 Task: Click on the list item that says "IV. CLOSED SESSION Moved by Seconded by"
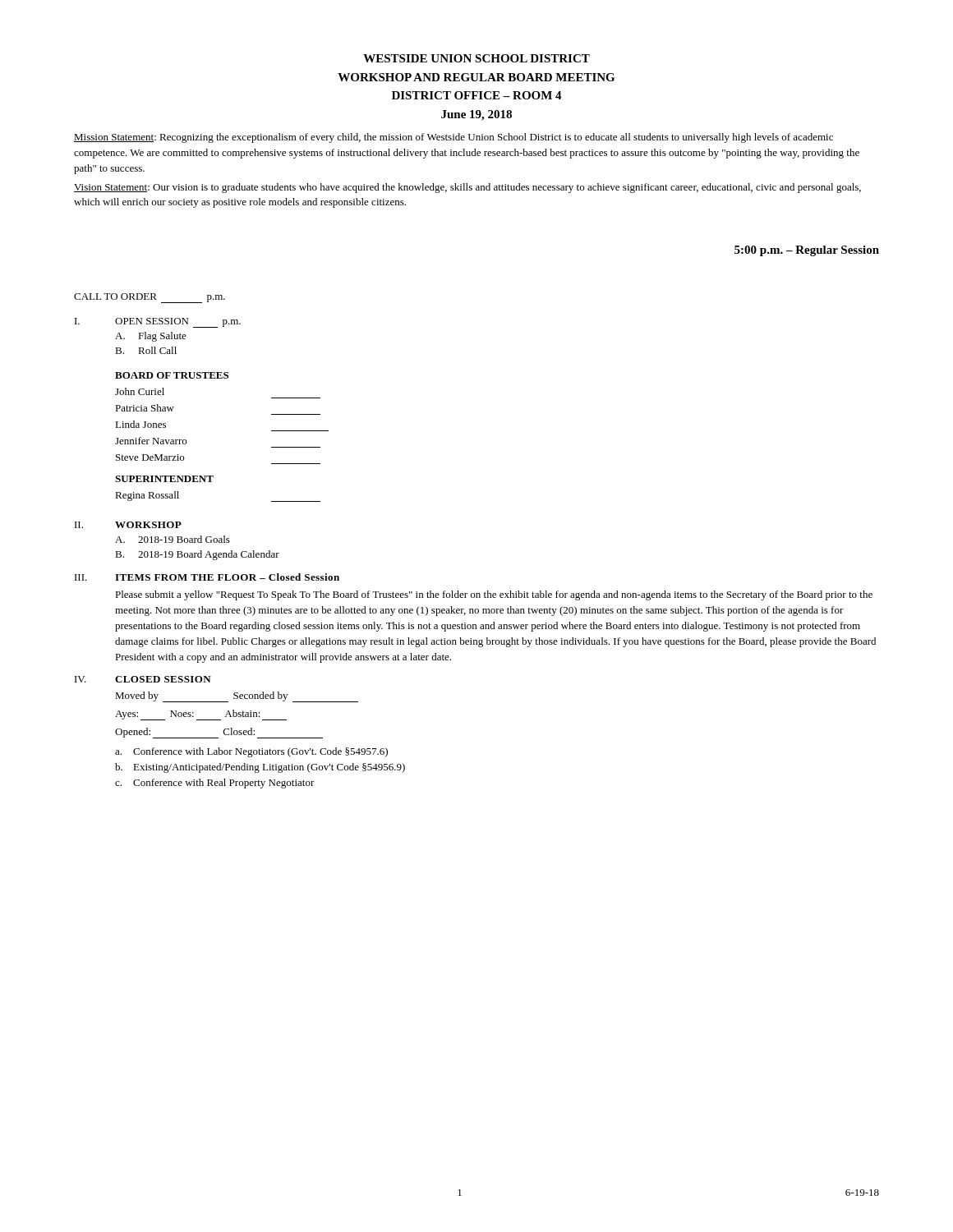pos(143,679)
